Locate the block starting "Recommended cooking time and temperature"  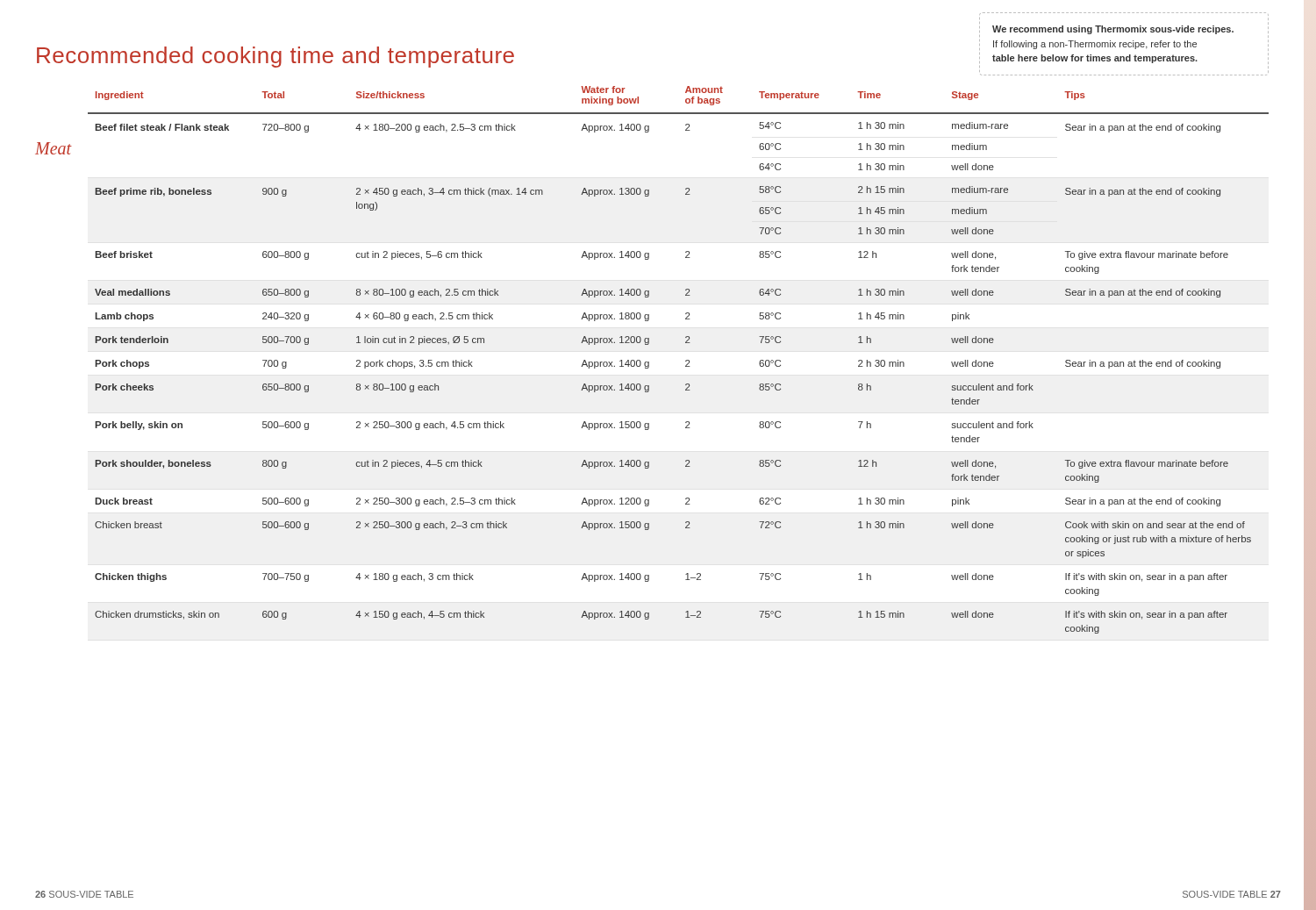point(275,55)
